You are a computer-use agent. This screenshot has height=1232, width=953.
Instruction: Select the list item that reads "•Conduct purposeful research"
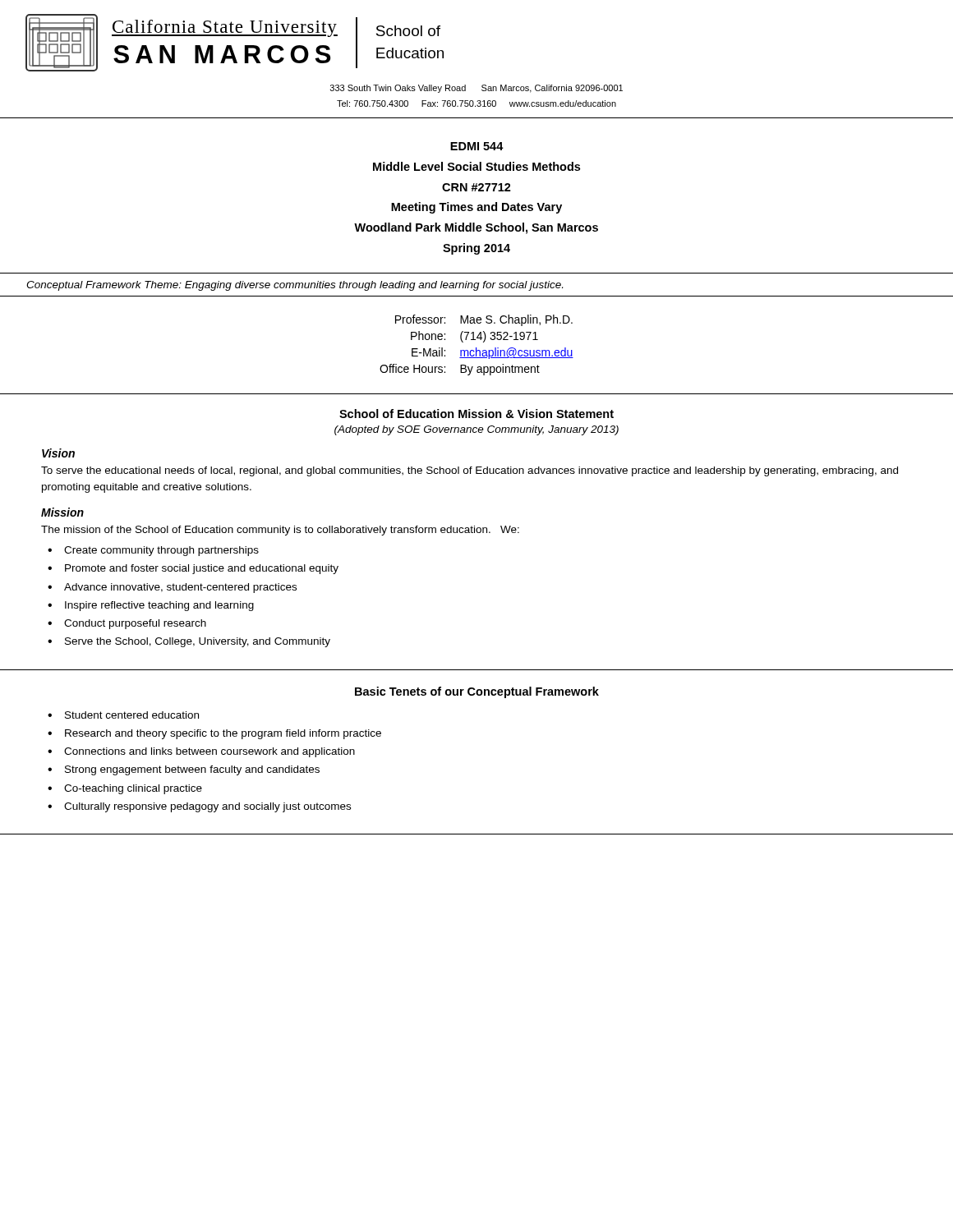(x=127, y=624)
